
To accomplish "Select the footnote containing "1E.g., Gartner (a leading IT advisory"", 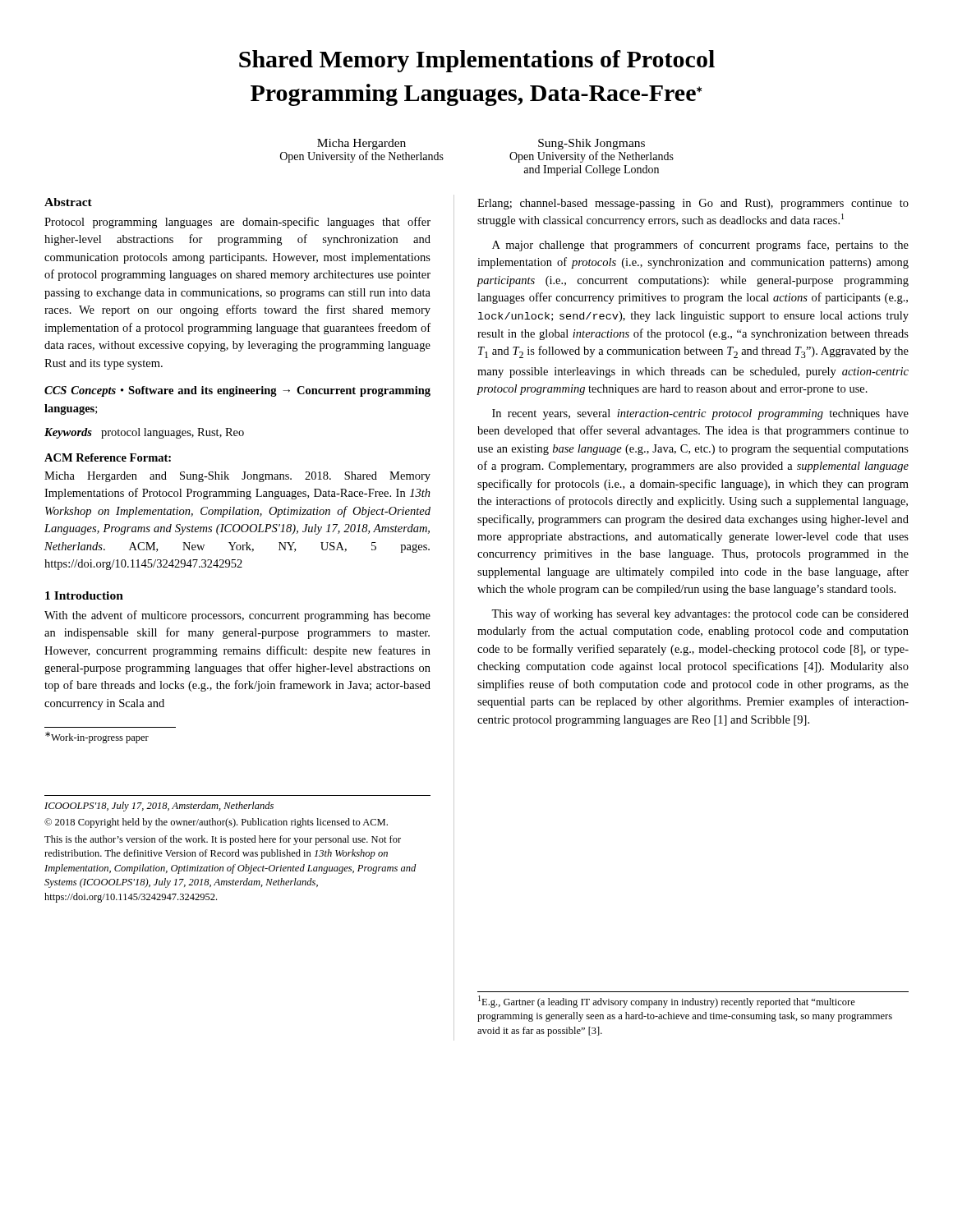I will (685, 1016).
